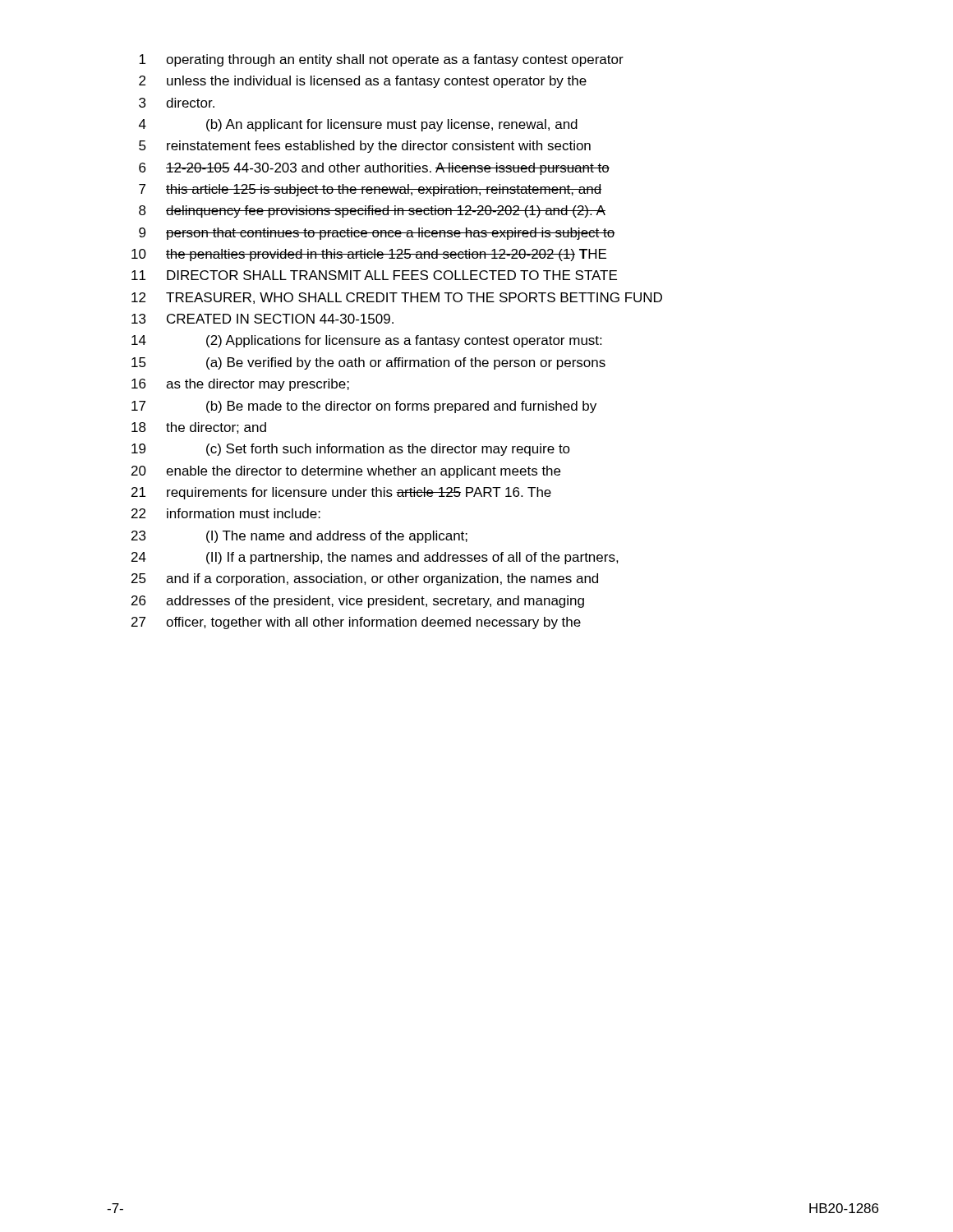953x1232 pixels.
Task: Locate the block starting "9 person that"
Action: (x=493, y=233)
